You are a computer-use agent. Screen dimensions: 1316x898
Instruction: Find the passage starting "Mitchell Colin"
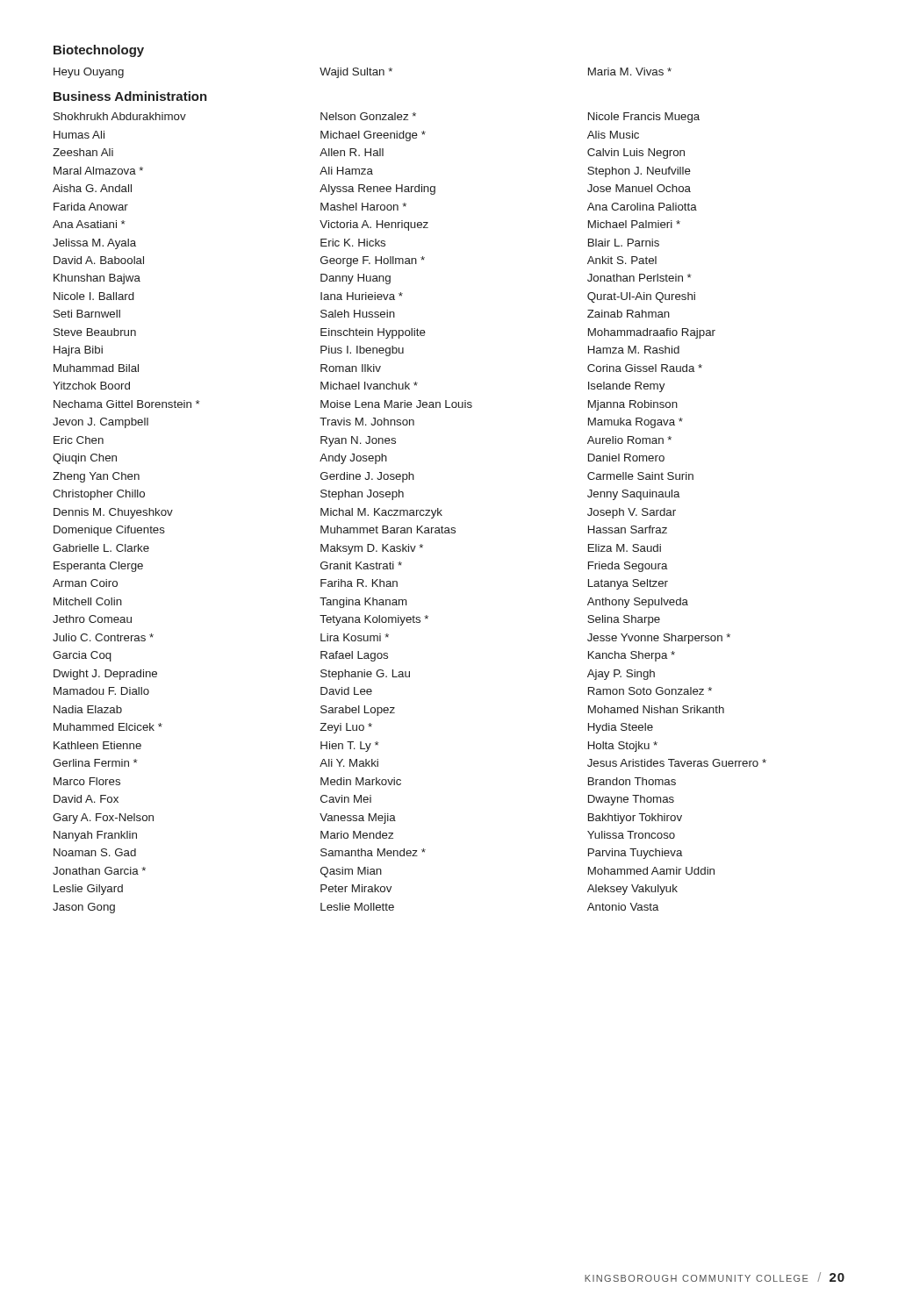coord(87,601)
